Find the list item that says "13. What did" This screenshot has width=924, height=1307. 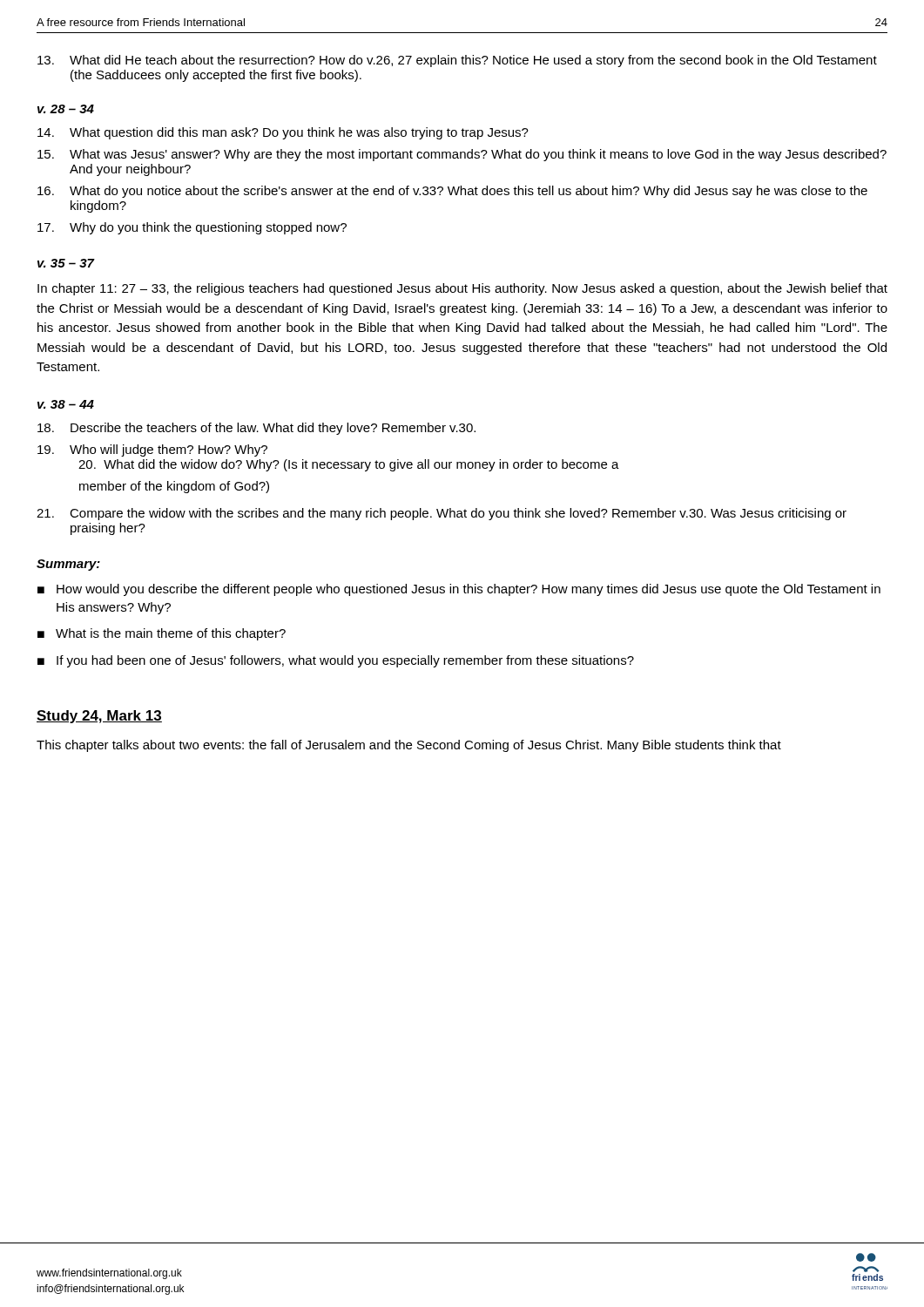click(462, 67)
